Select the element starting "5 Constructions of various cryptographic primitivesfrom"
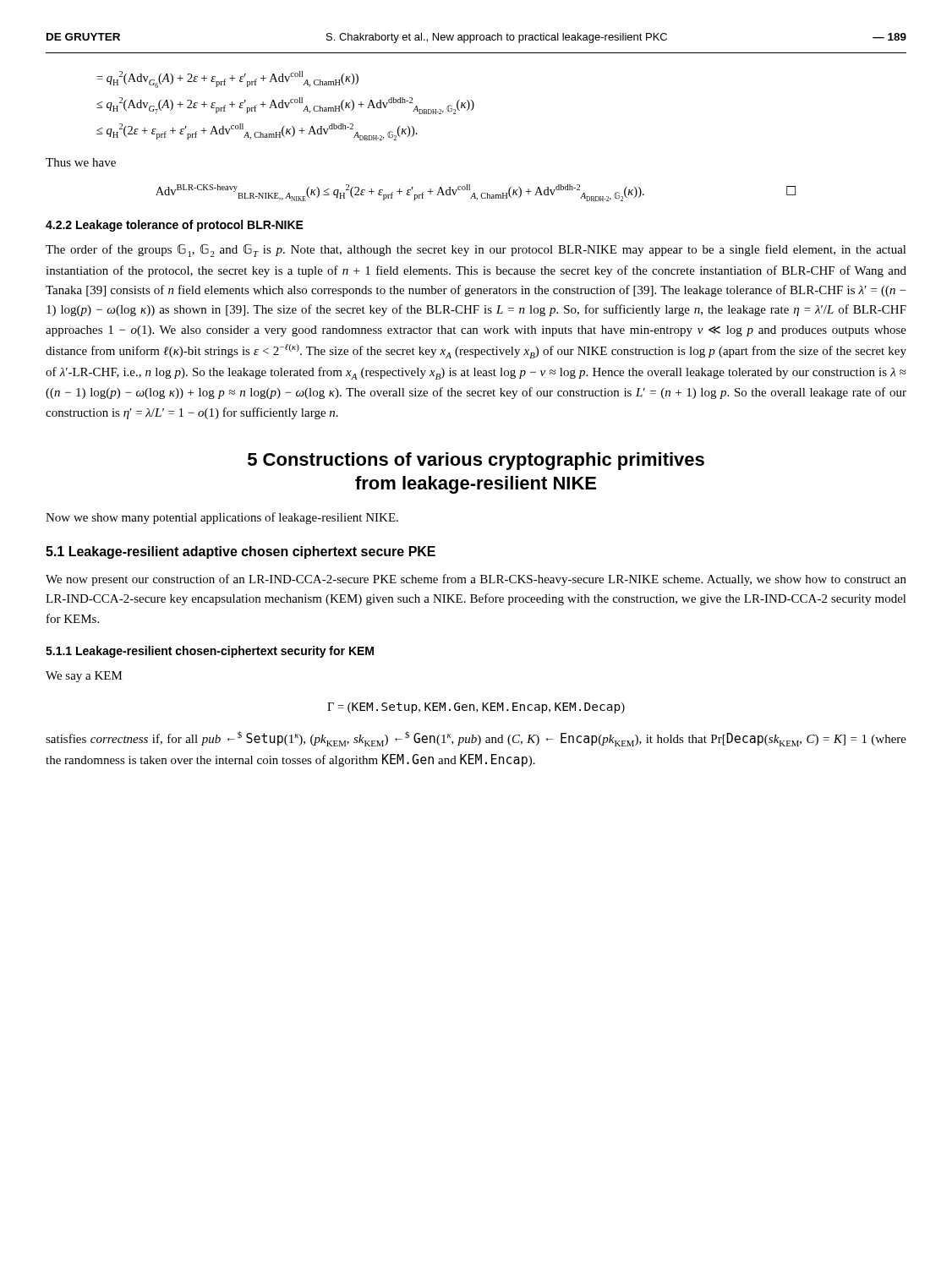The height and width of the screenshot is (1268, 952). click(x=476, y=472)
